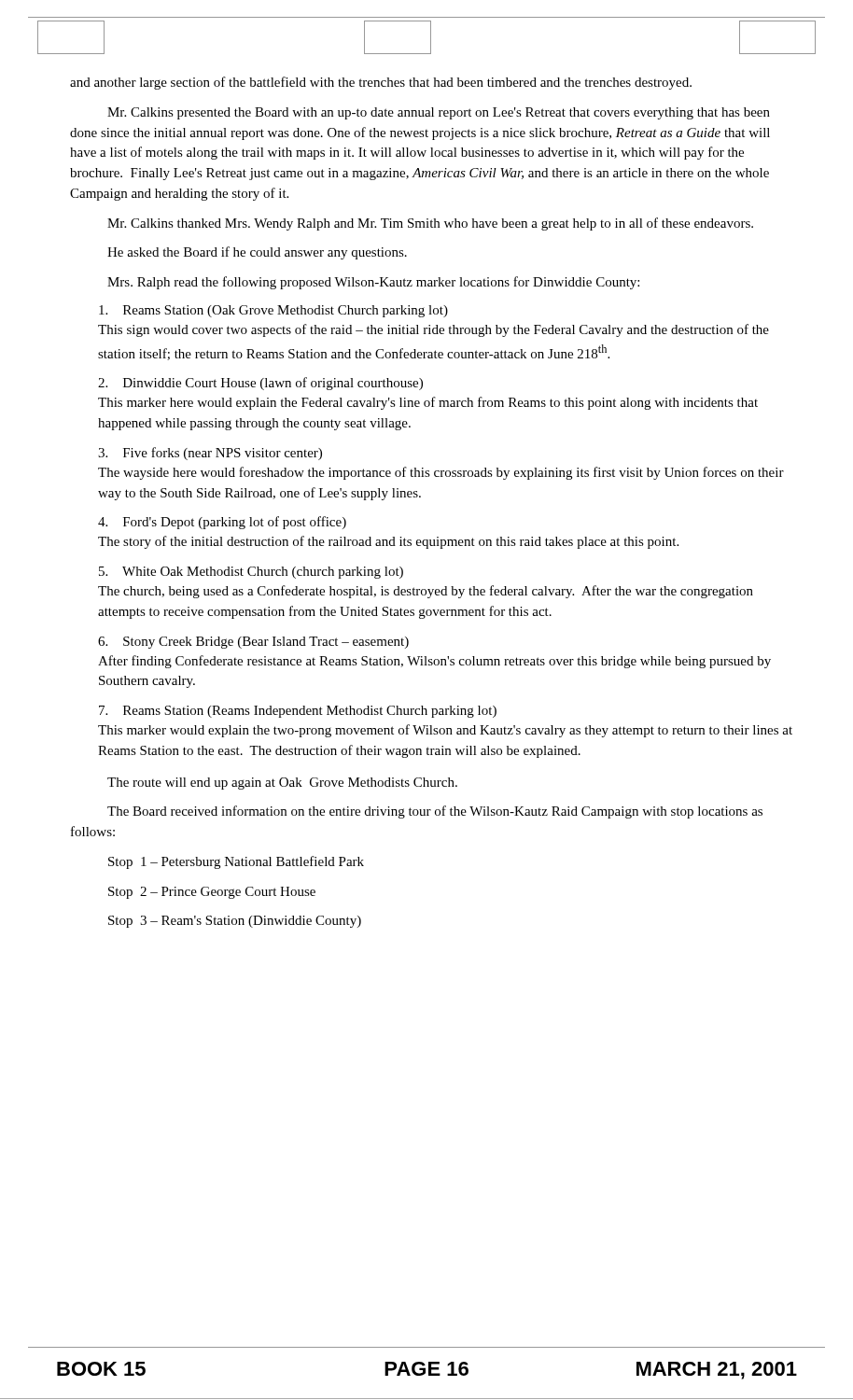
Task: Navigate to the block starting "Stop 2 –"
Action: point(212,891)
